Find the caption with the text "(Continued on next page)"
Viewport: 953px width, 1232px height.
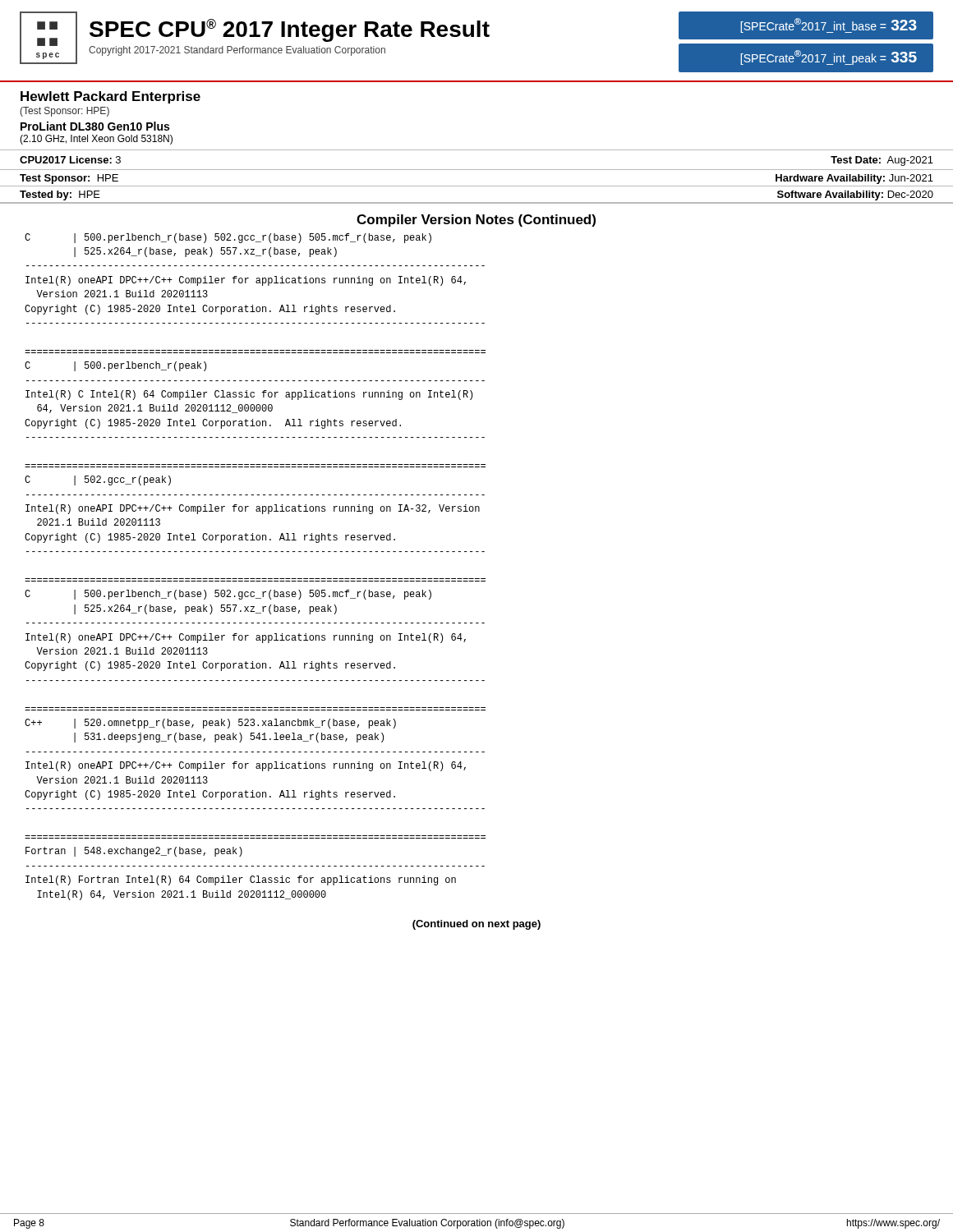(x=476, y=924)
